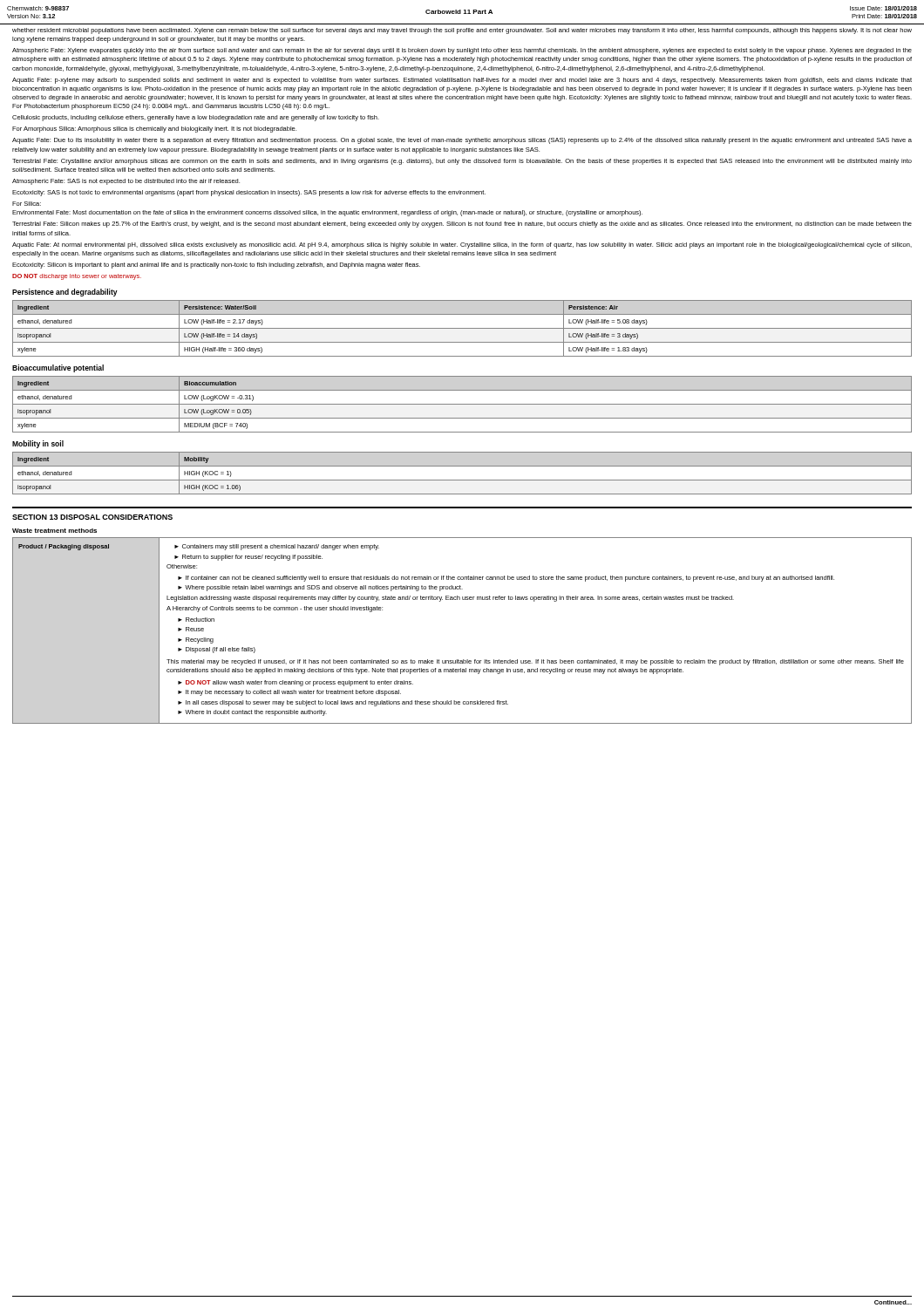Point to the element starting "DO NOT discharge"
The width and height of the screenshot is (924, 1308).
coord(77,276)
